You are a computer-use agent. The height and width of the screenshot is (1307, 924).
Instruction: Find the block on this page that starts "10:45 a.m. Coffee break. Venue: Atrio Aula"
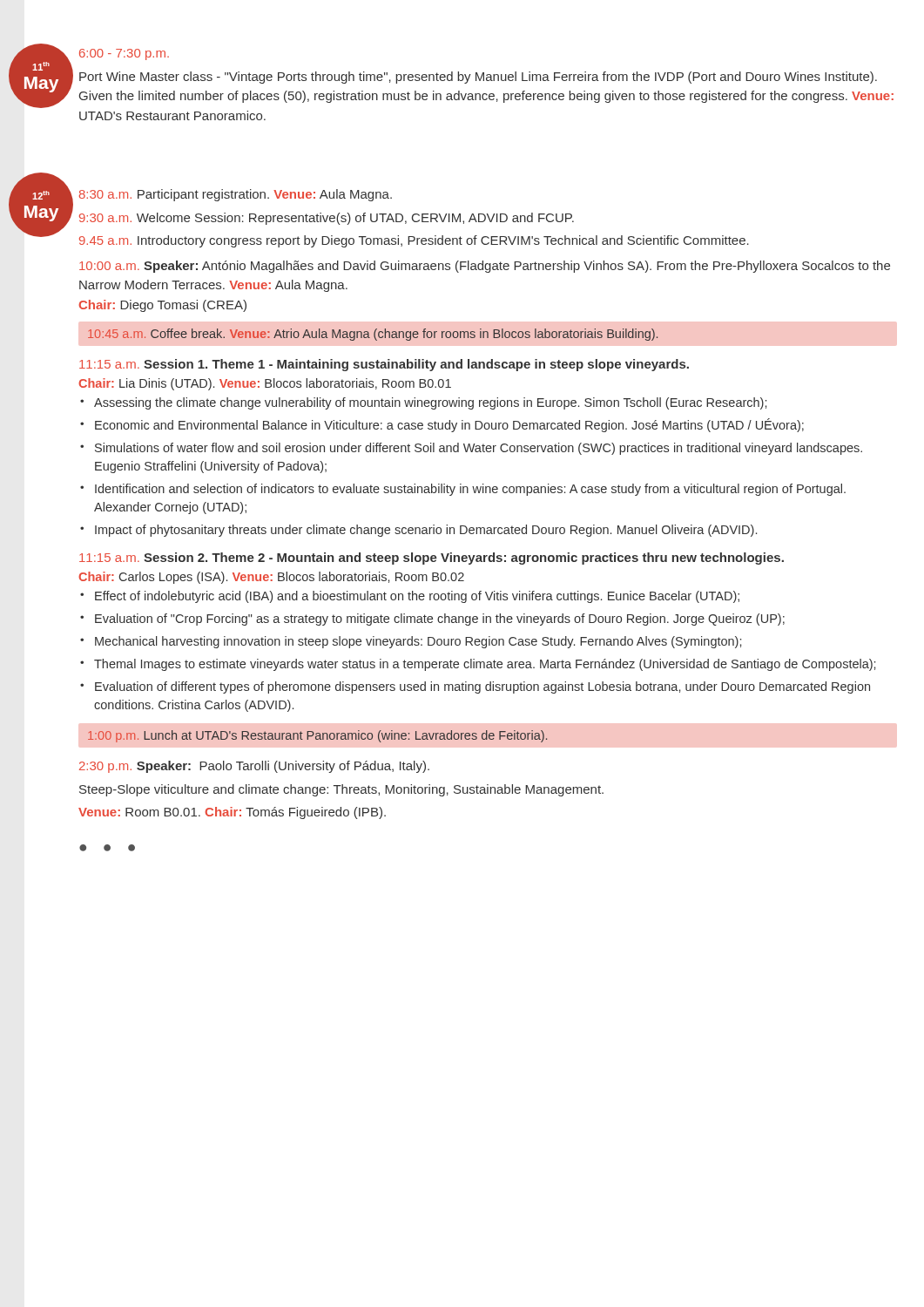(373, 334)
